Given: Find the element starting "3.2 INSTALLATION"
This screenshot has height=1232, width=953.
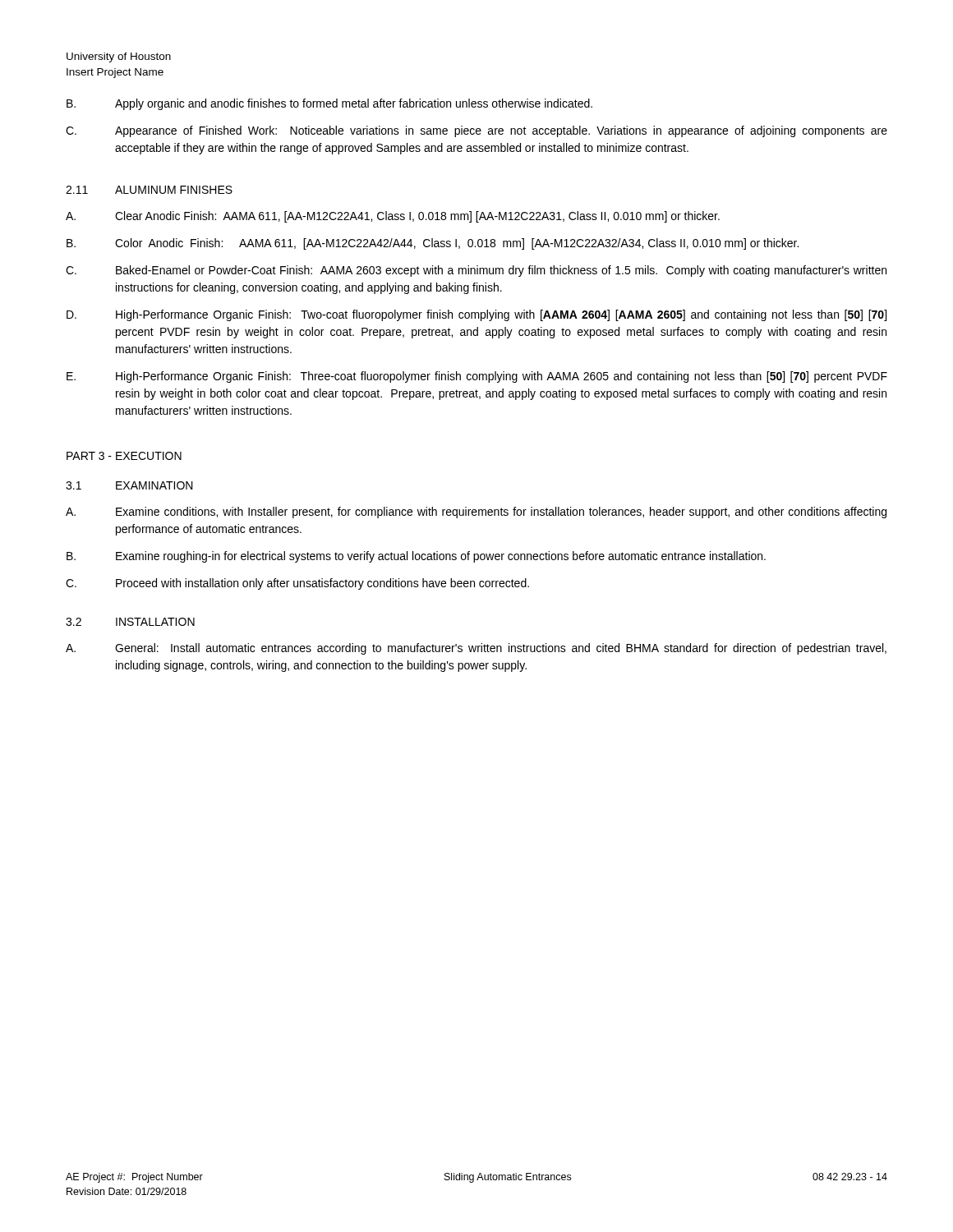Looking at the screenshot, I should click(x=130, y=622).
